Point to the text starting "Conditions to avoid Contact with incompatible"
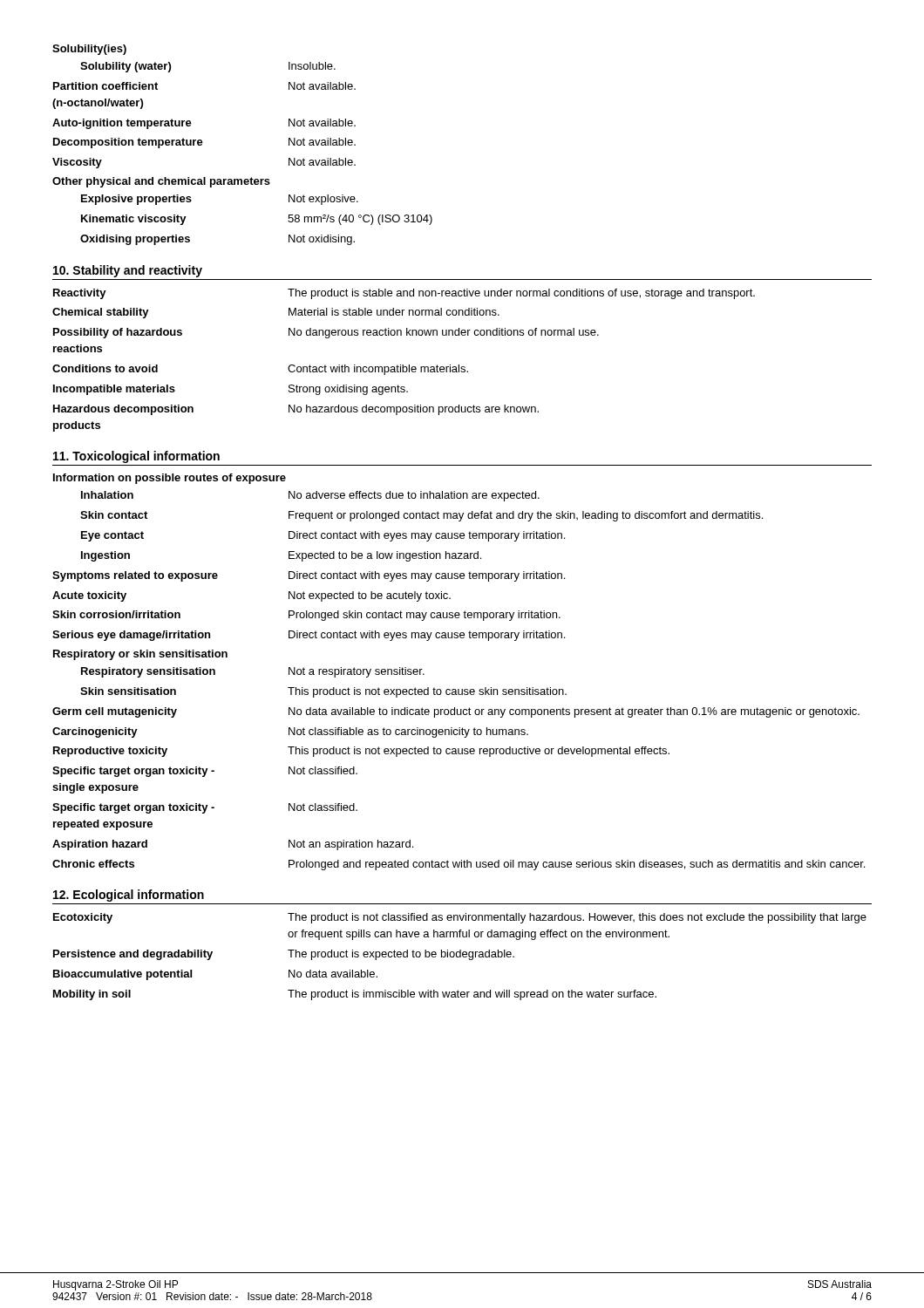This screenshot has width=924, height=1308. [x=462, y=369]
